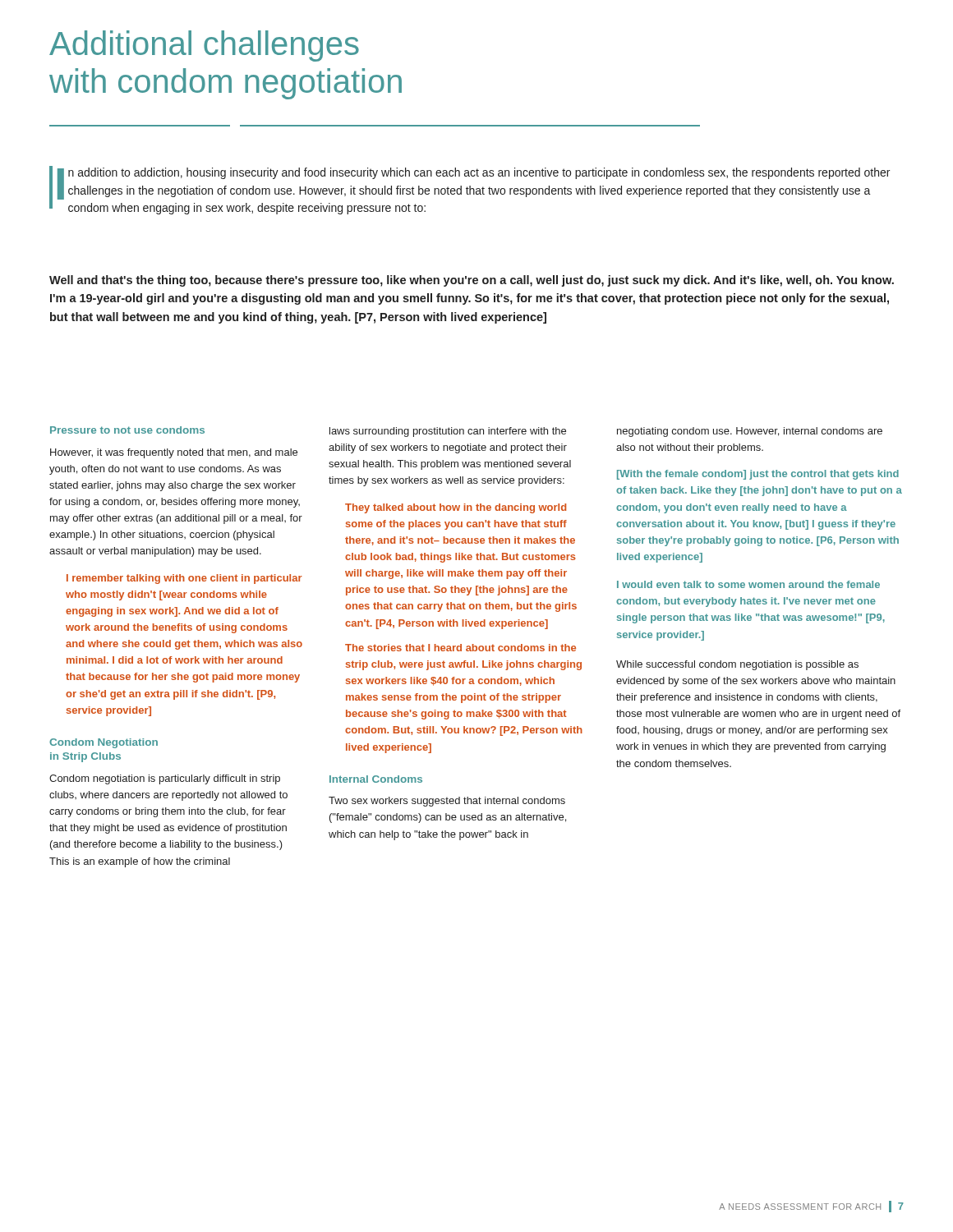Click the passage that begins "[With the female condom] just the control that"
Image resolution: width=953 pixels, height=1232 pixels.
pyautogui.click(x=760, y=516)
